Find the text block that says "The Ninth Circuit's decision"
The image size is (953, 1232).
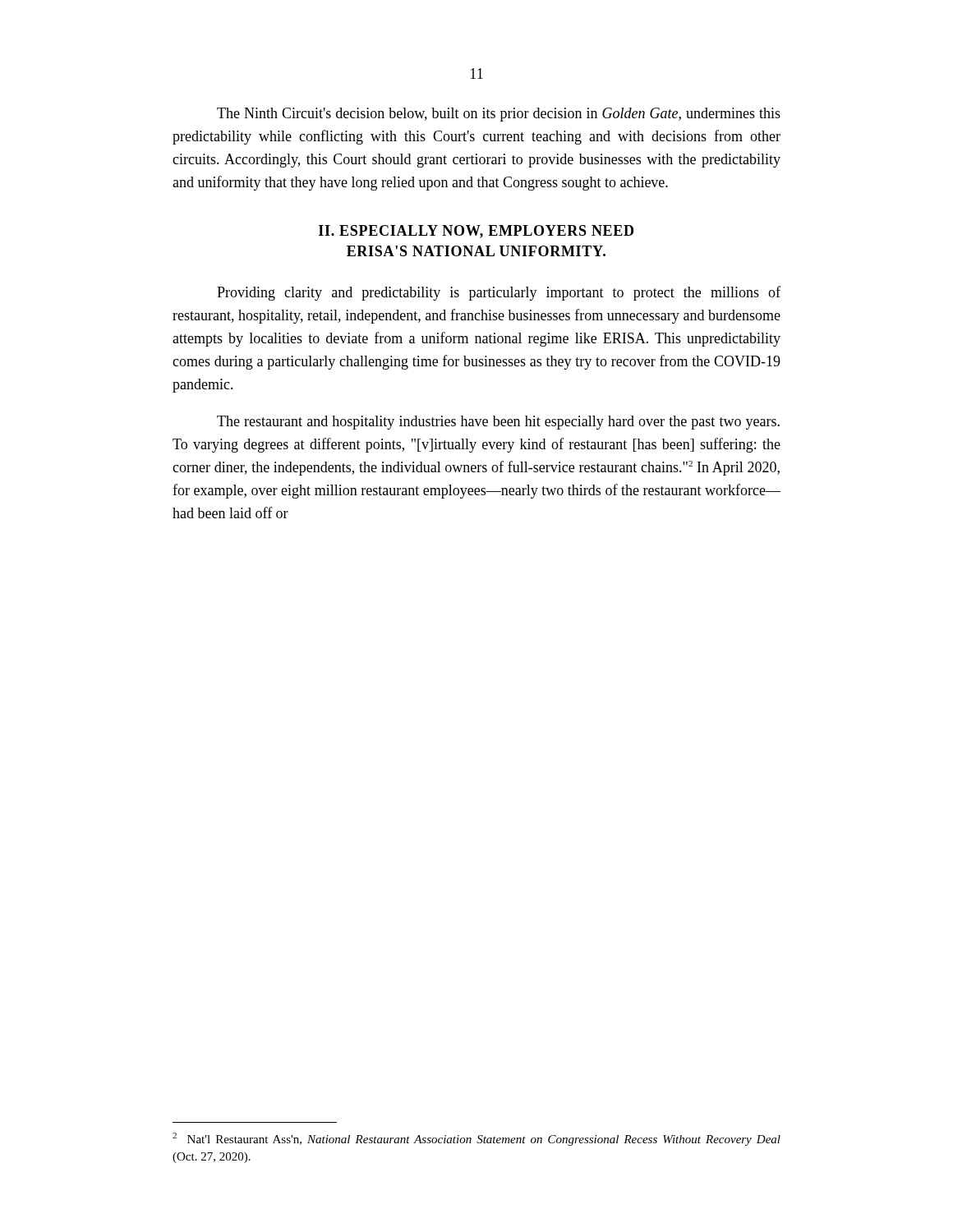[476, 148]
